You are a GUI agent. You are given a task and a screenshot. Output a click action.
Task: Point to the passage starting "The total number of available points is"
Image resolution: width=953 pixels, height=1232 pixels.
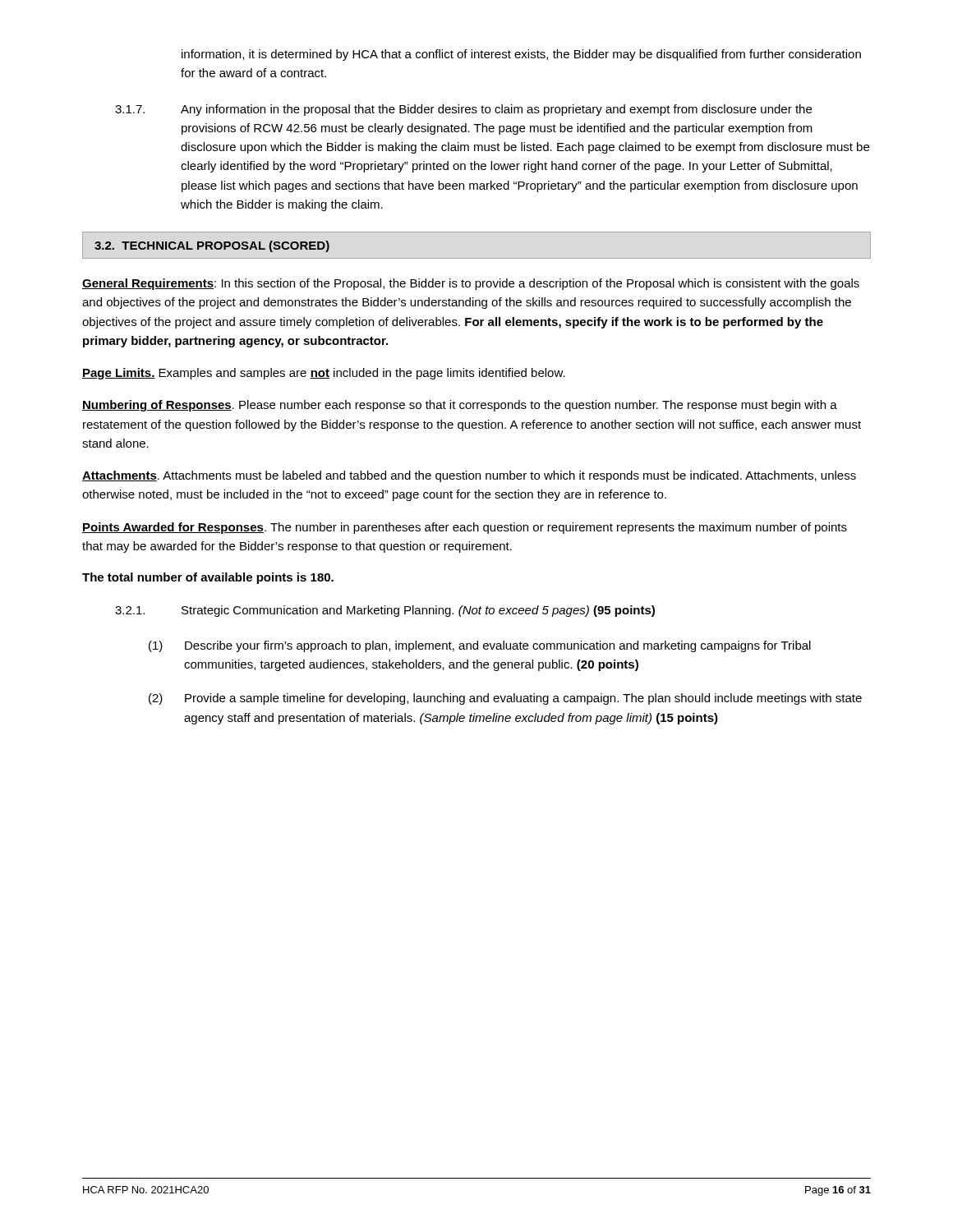pyautogui.click(x=208, y=577)
